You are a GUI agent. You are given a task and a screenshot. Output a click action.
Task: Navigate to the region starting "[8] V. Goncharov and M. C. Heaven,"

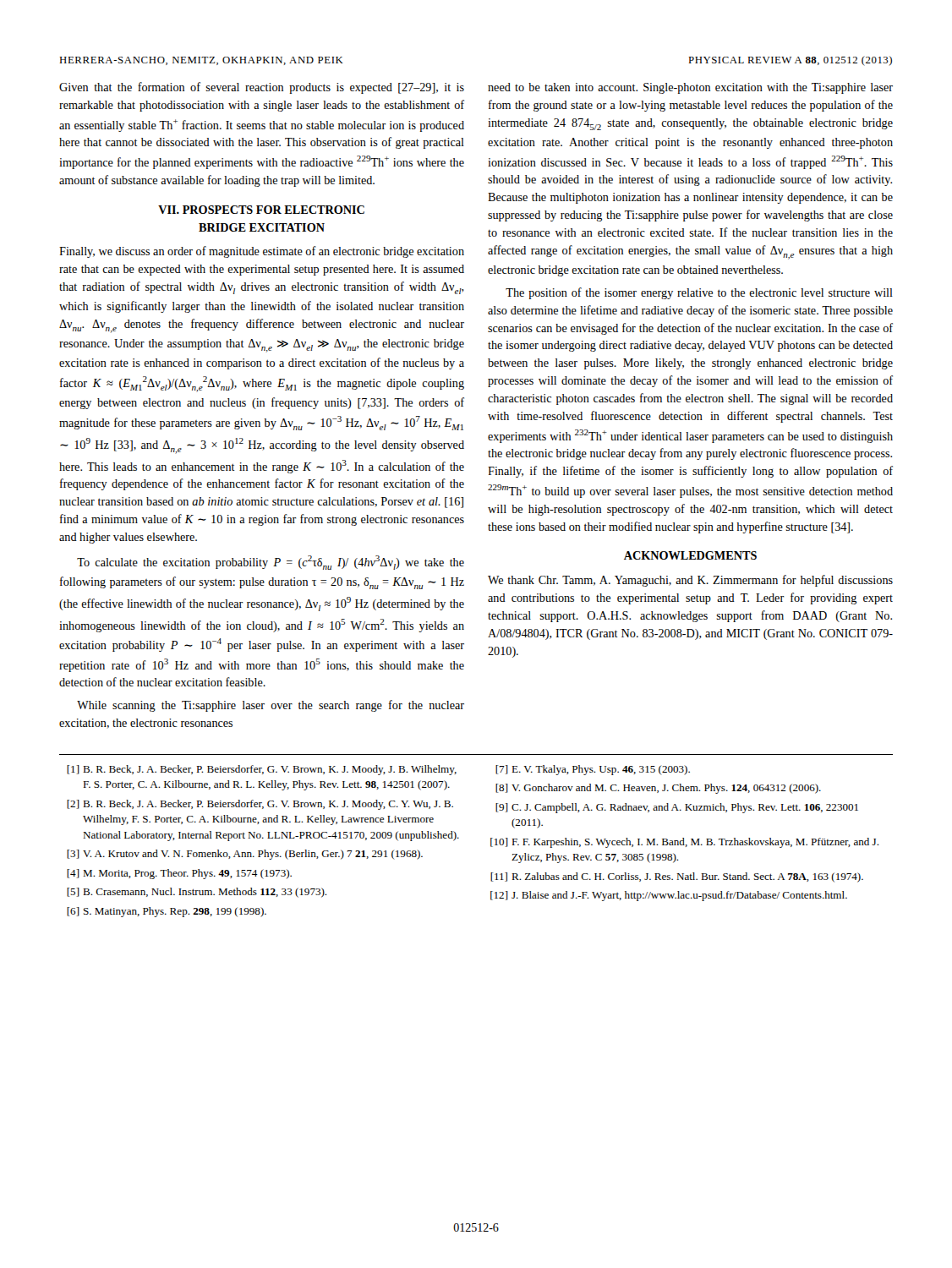click(690, 788)
